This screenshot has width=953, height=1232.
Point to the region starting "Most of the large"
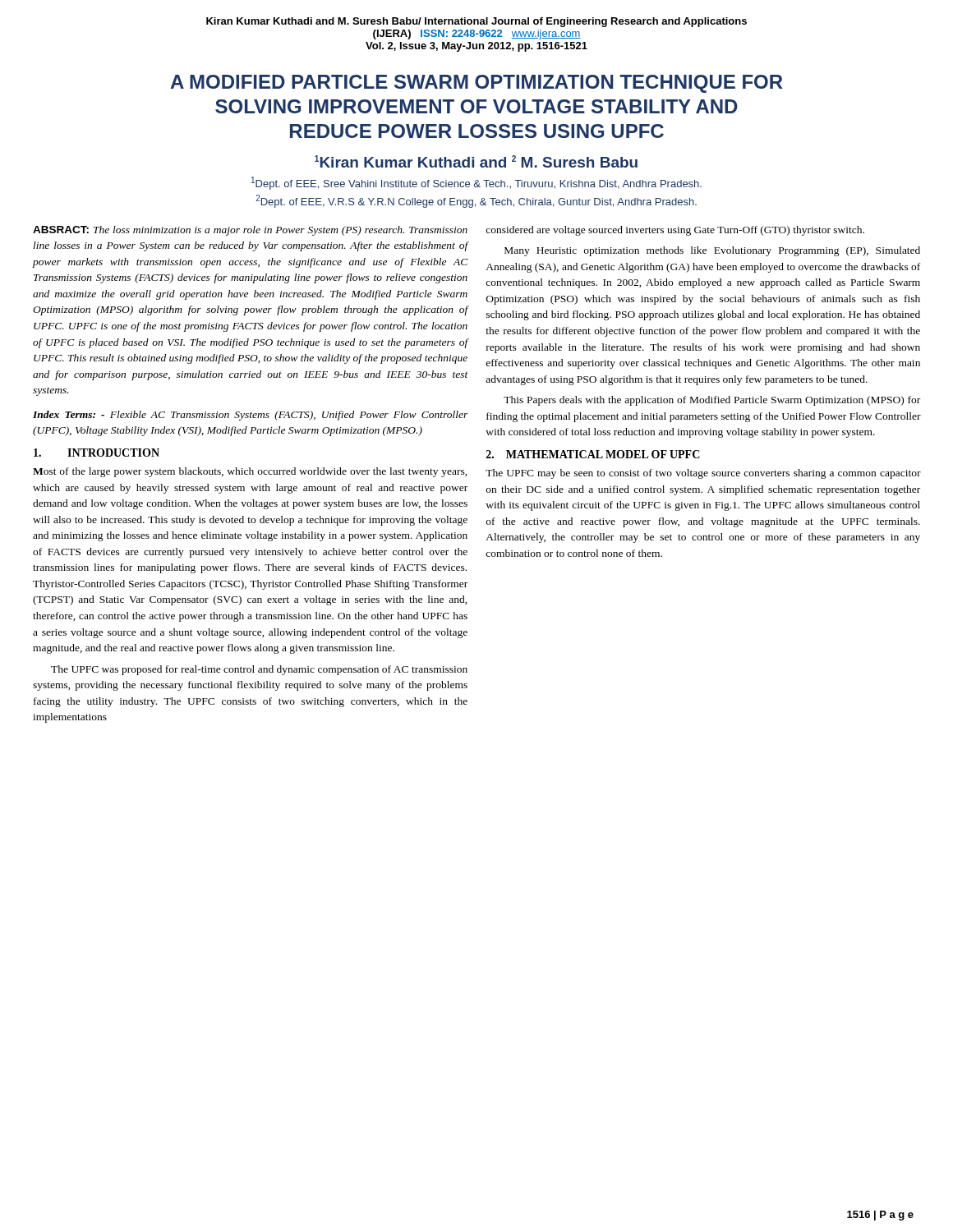[x=250, y=594]
